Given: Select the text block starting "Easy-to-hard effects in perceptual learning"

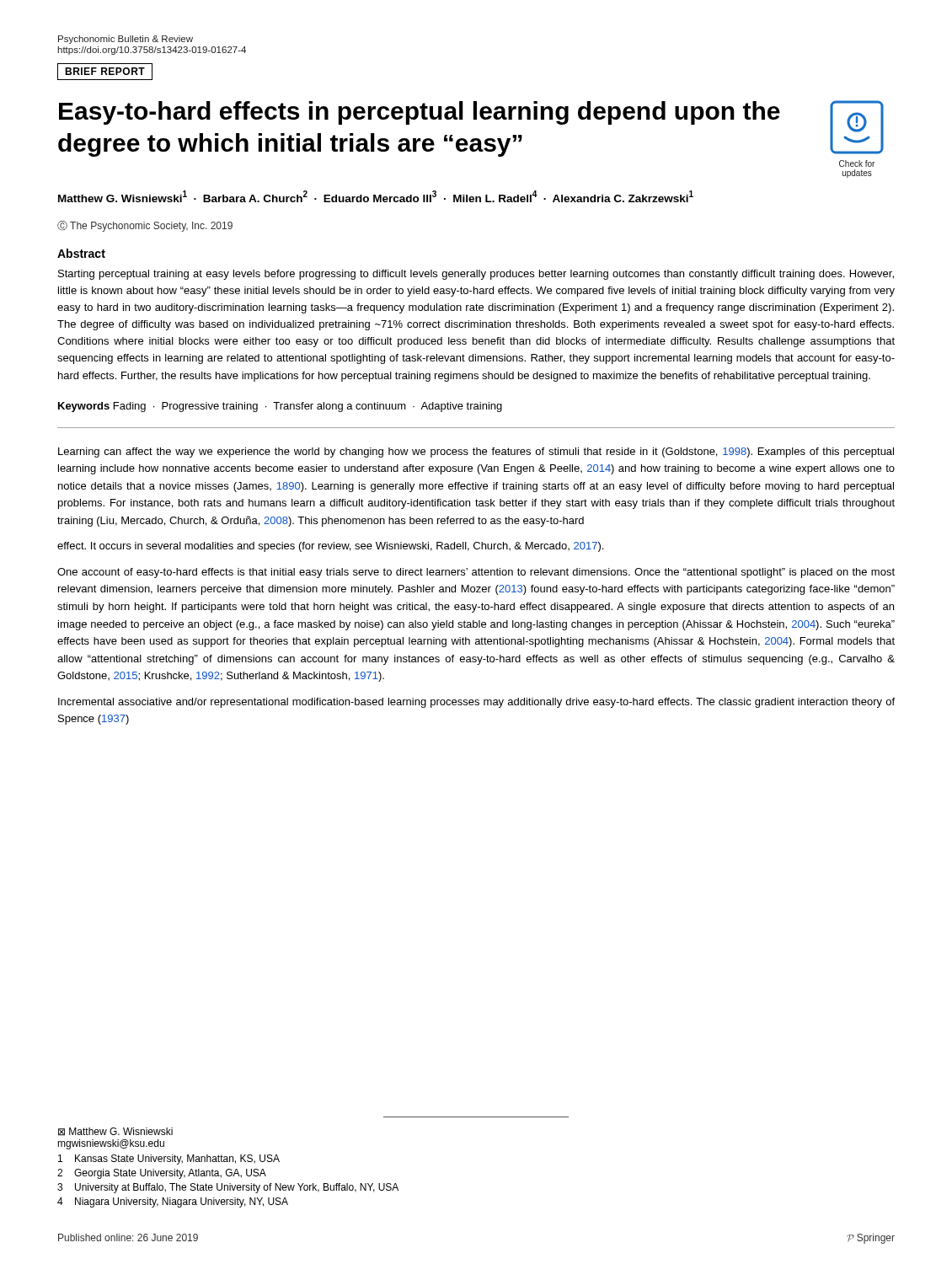Looking at the screenshot, I should click(x=419, y=127).
